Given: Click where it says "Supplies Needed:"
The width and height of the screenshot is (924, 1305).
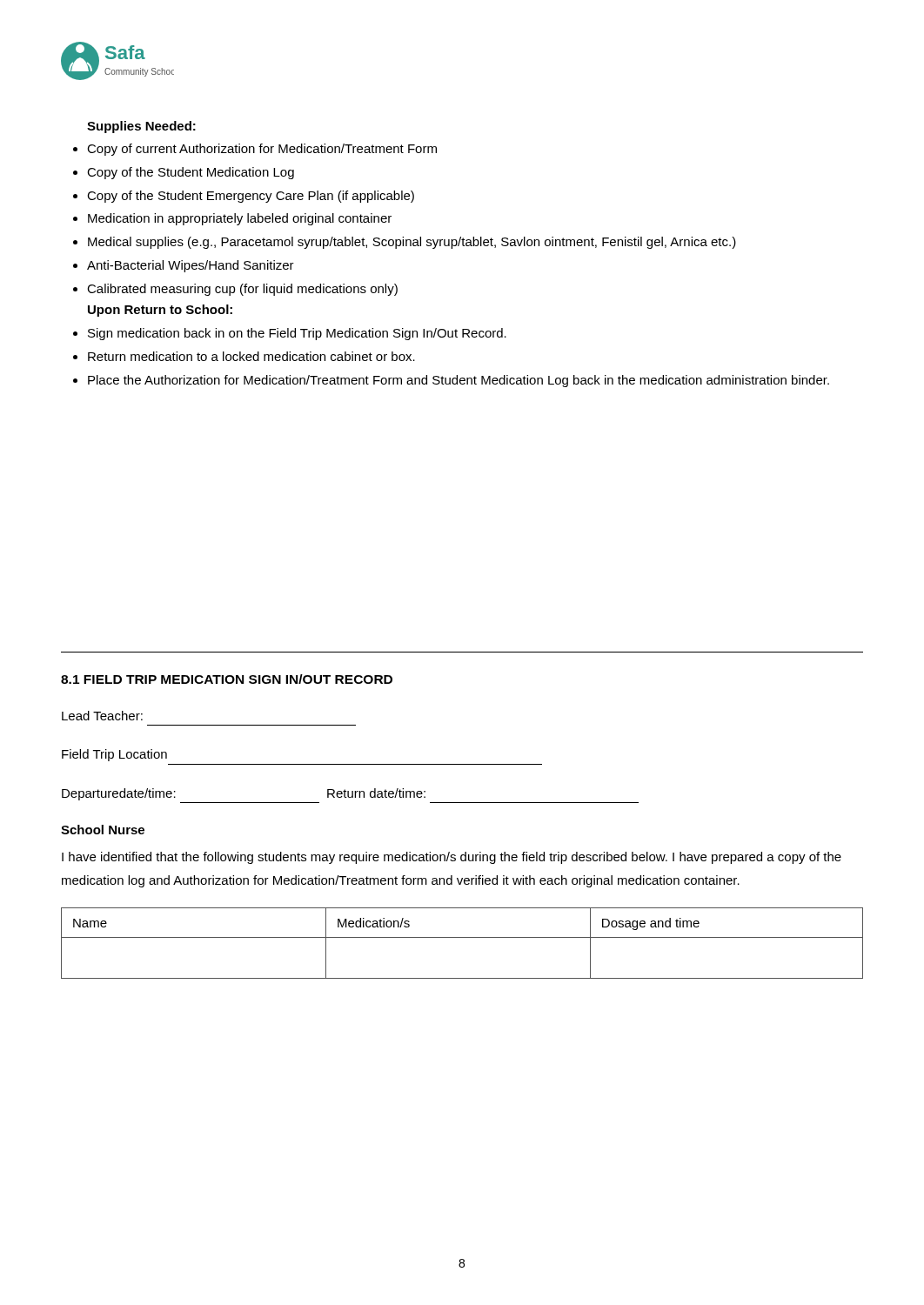Looking at the screenshot, I should (x=142, y=126).
